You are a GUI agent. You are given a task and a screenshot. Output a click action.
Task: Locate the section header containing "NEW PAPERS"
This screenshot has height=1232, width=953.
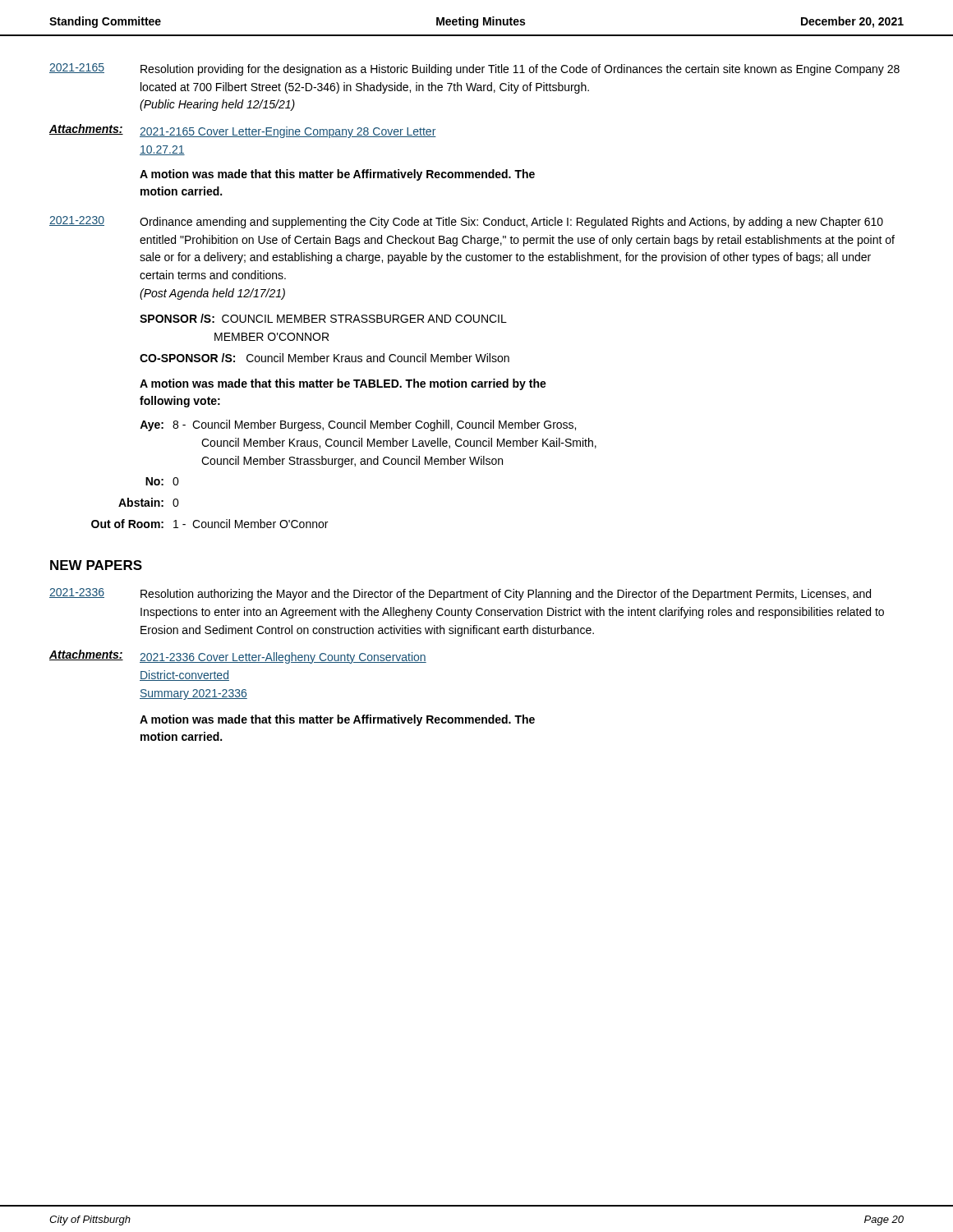pos(96,565)
